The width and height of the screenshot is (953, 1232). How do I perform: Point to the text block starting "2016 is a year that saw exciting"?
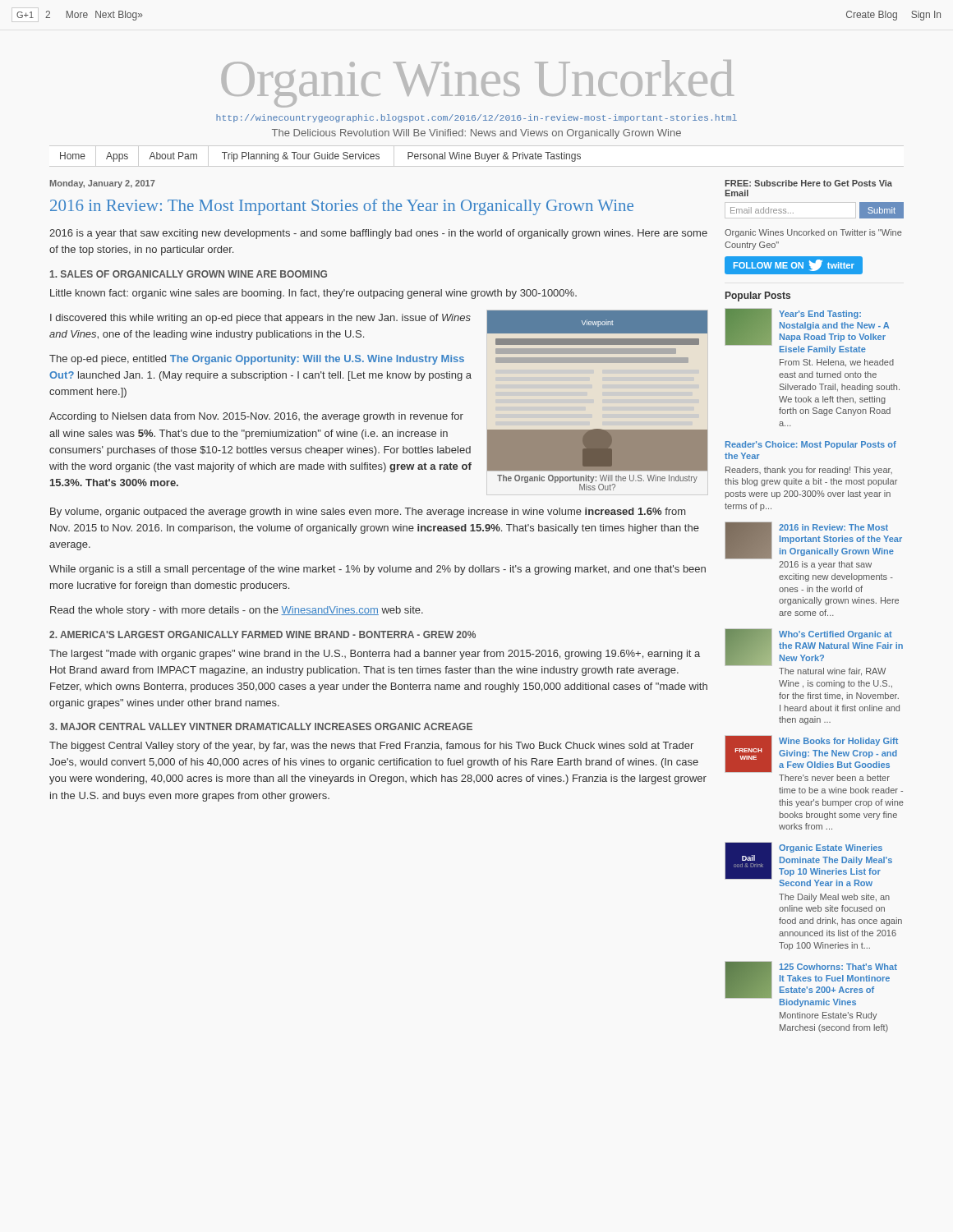[x=378, y=241]
